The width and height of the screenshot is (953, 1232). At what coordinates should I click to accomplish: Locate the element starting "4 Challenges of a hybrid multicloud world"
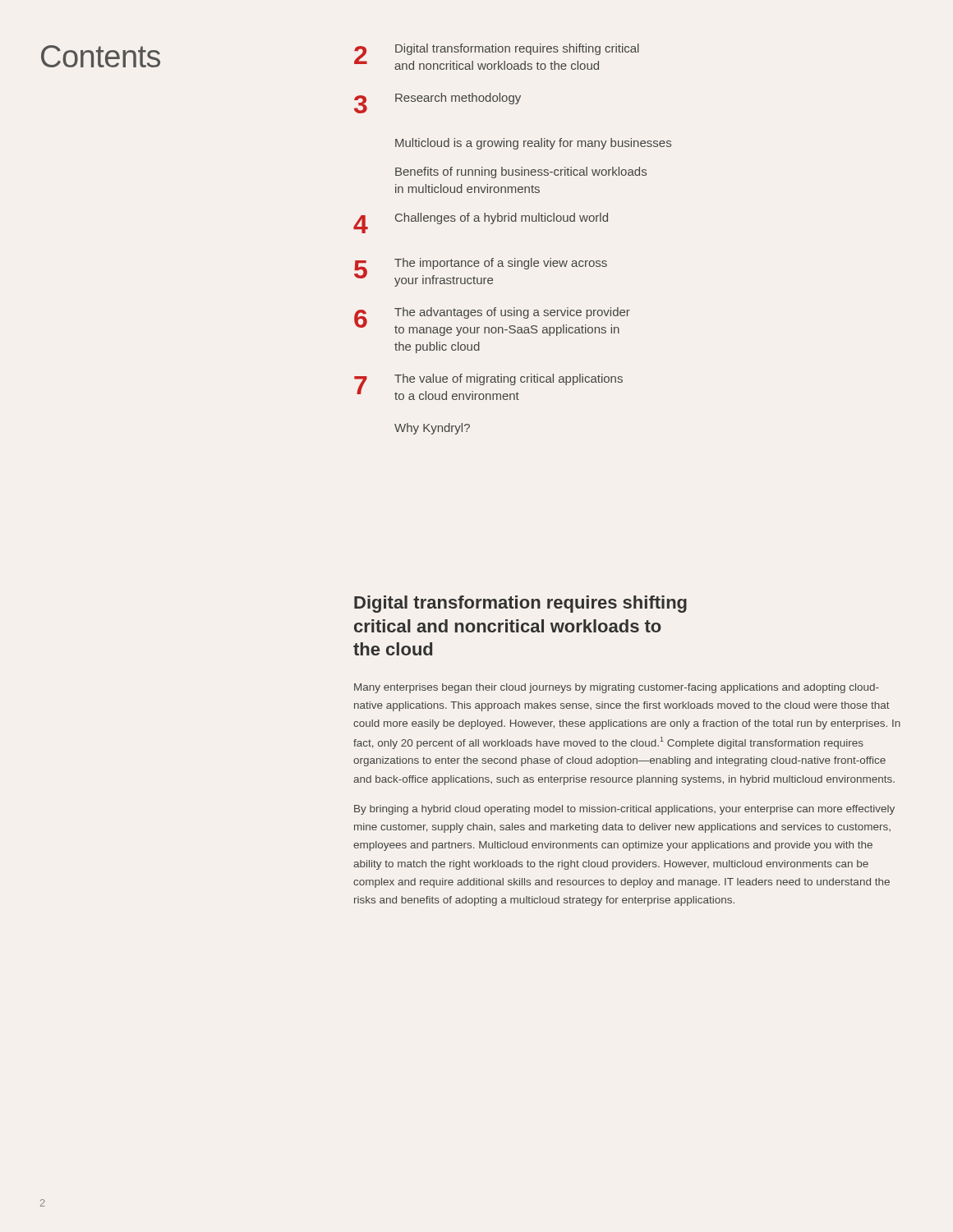click(481, 223)
